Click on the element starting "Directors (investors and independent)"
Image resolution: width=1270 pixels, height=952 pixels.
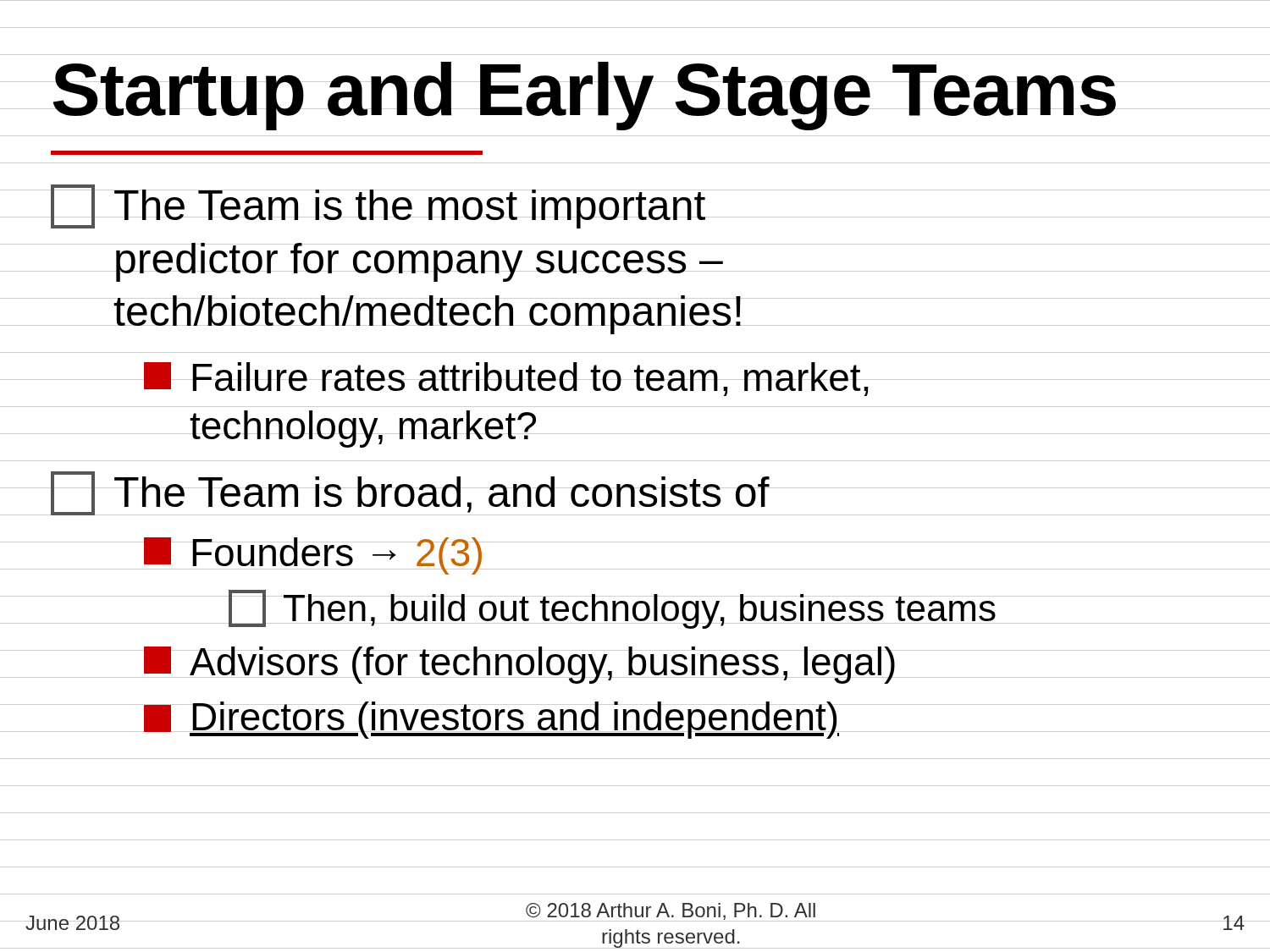[x=682, y=717]
